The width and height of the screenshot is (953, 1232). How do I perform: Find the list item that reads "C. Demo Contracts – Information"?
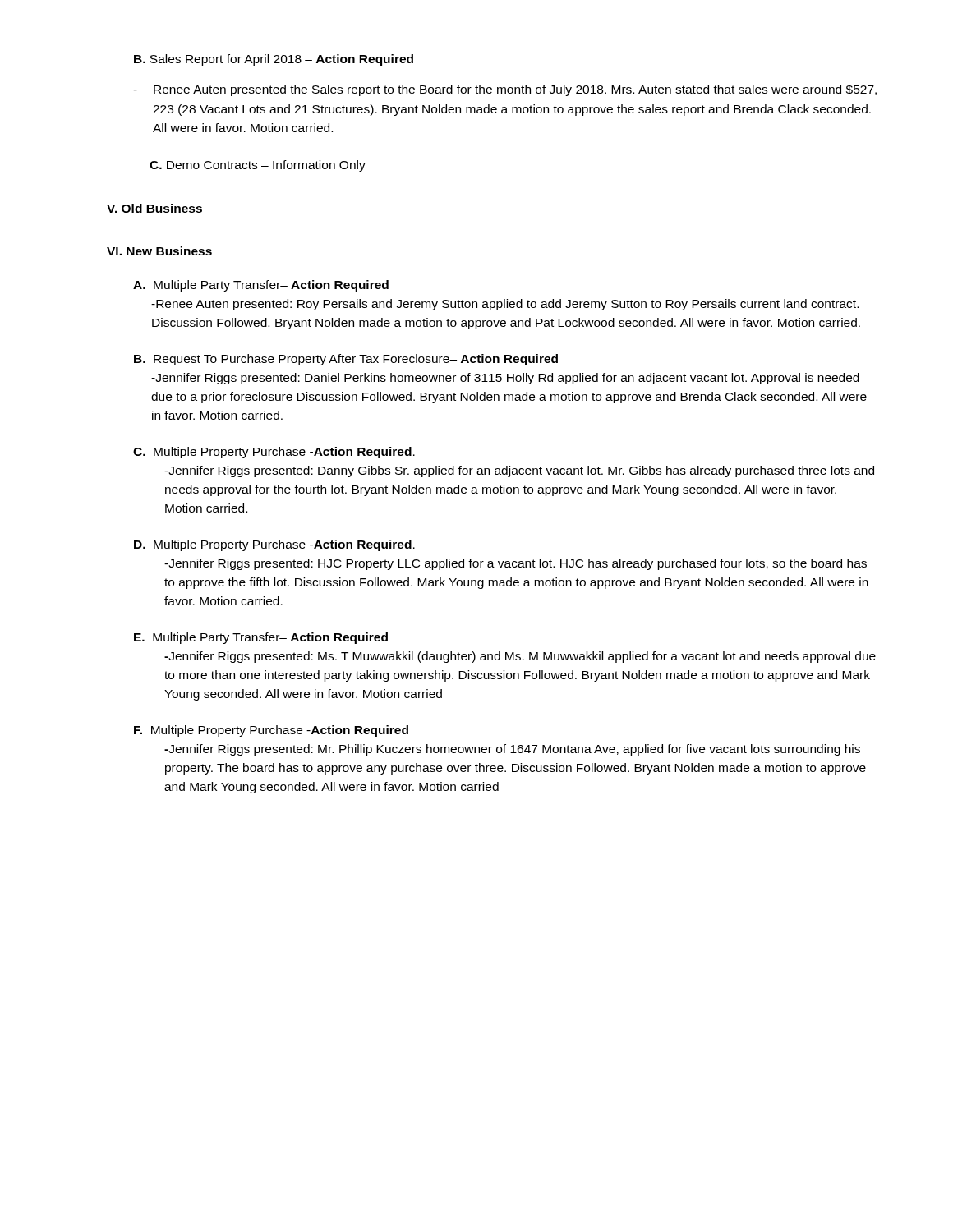[257, 165]
